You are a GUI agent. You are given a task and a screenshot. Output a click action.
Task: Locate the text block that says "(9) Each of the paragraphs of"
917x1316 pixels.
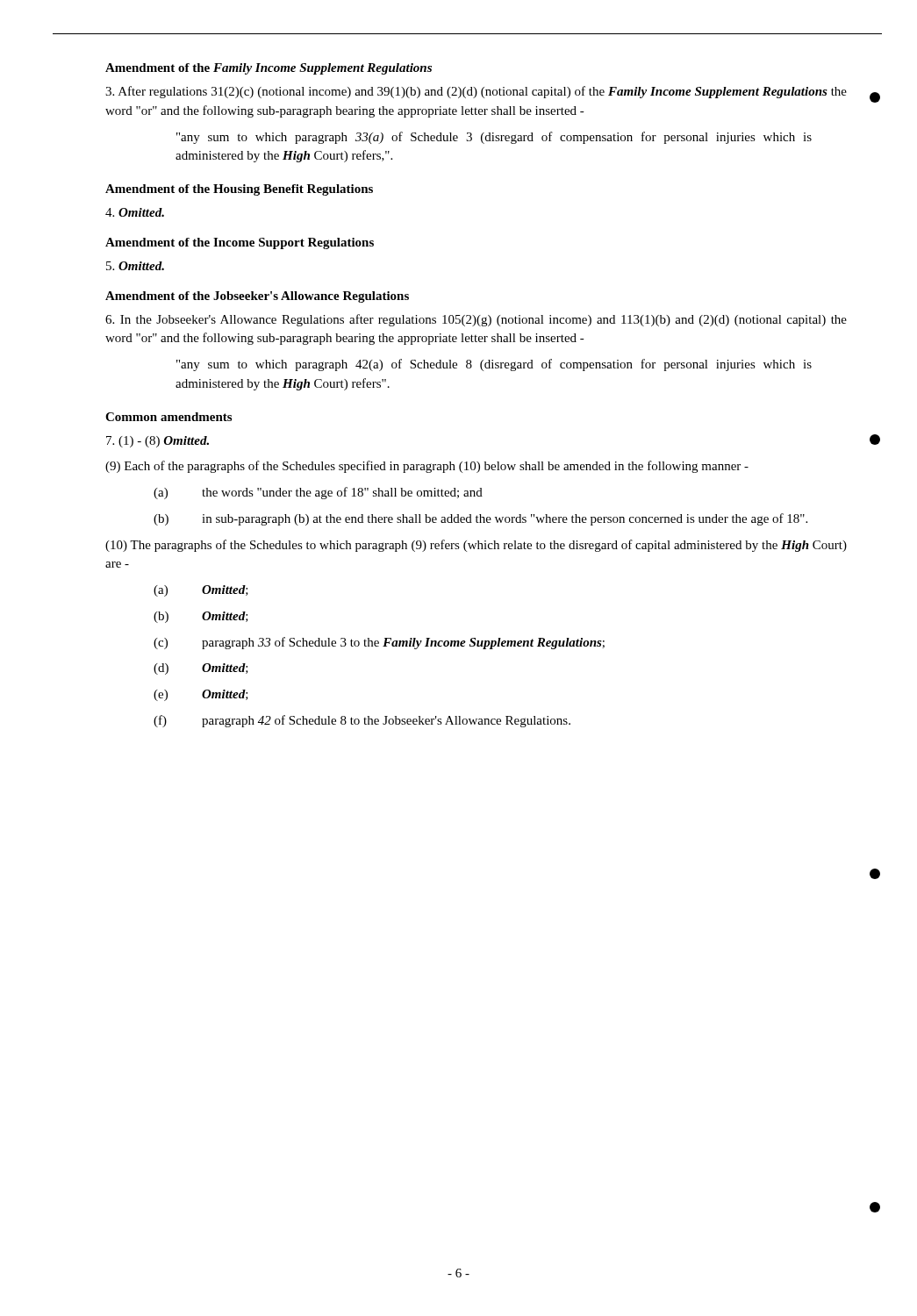[x=427, y=466]
